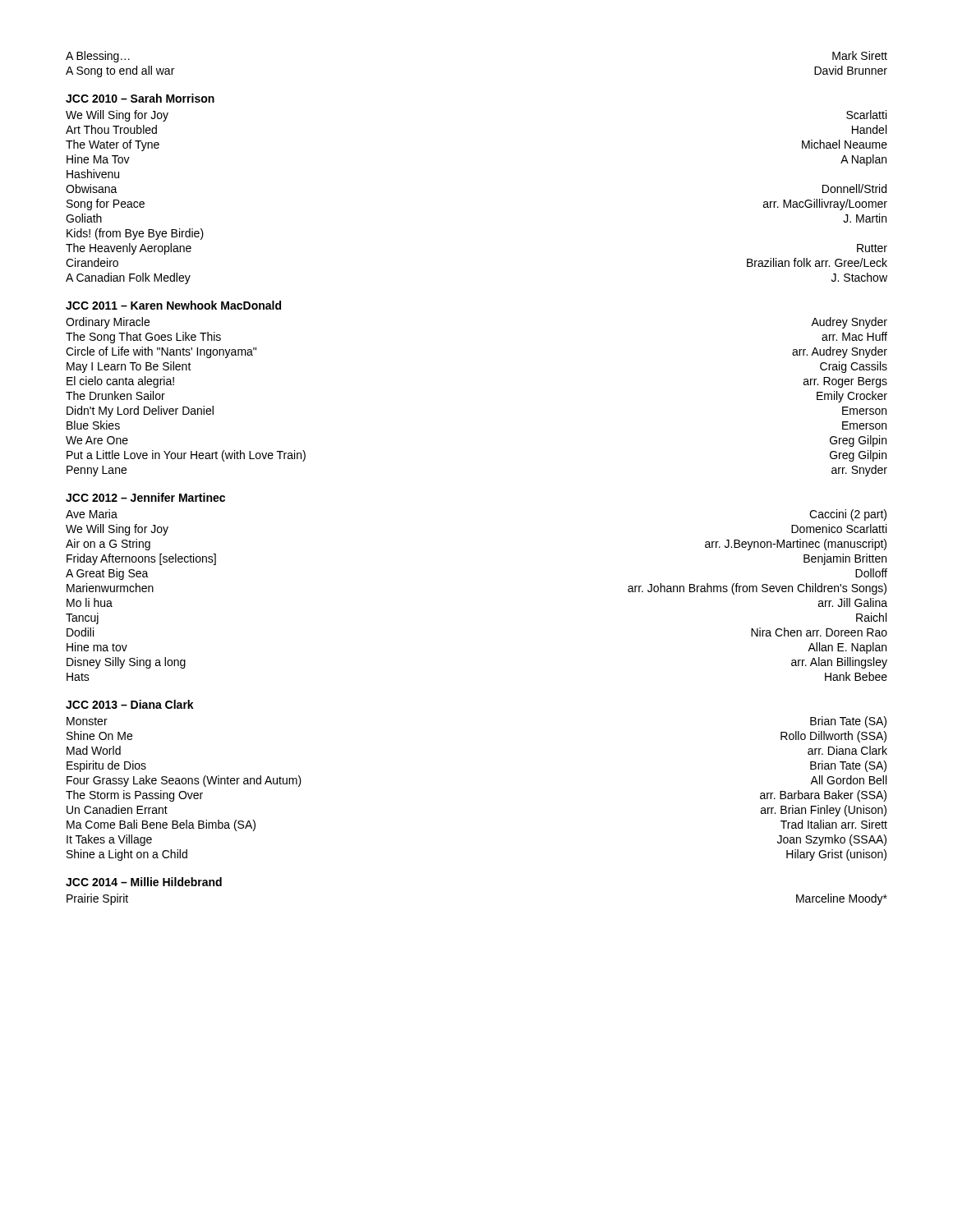Point to the block beginning "Circle of Life"

pyautogui.click(x=165, y=352)
